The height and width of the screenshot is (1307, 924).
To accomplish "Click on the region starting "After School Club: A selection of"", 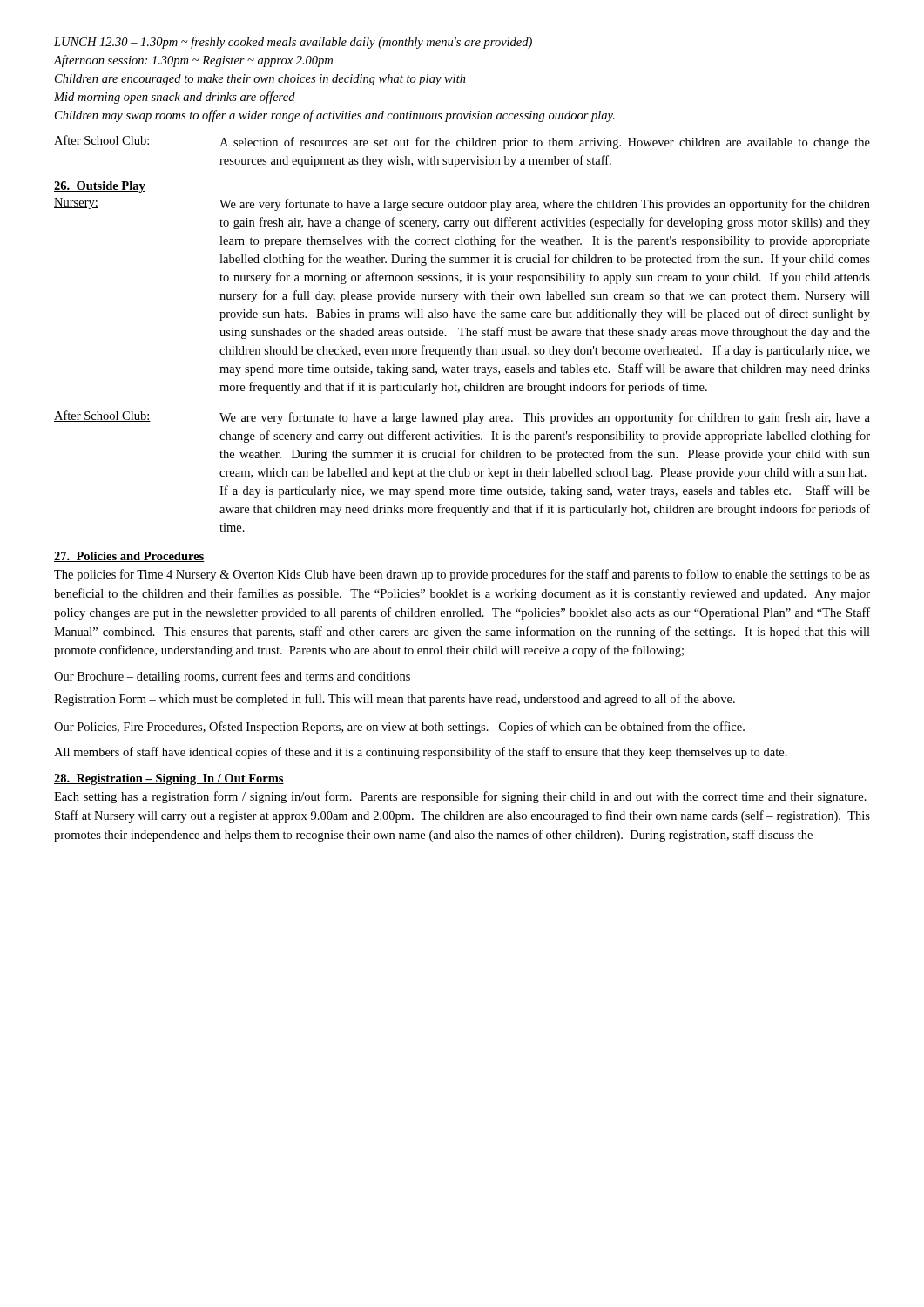I will tap(462, 152).
